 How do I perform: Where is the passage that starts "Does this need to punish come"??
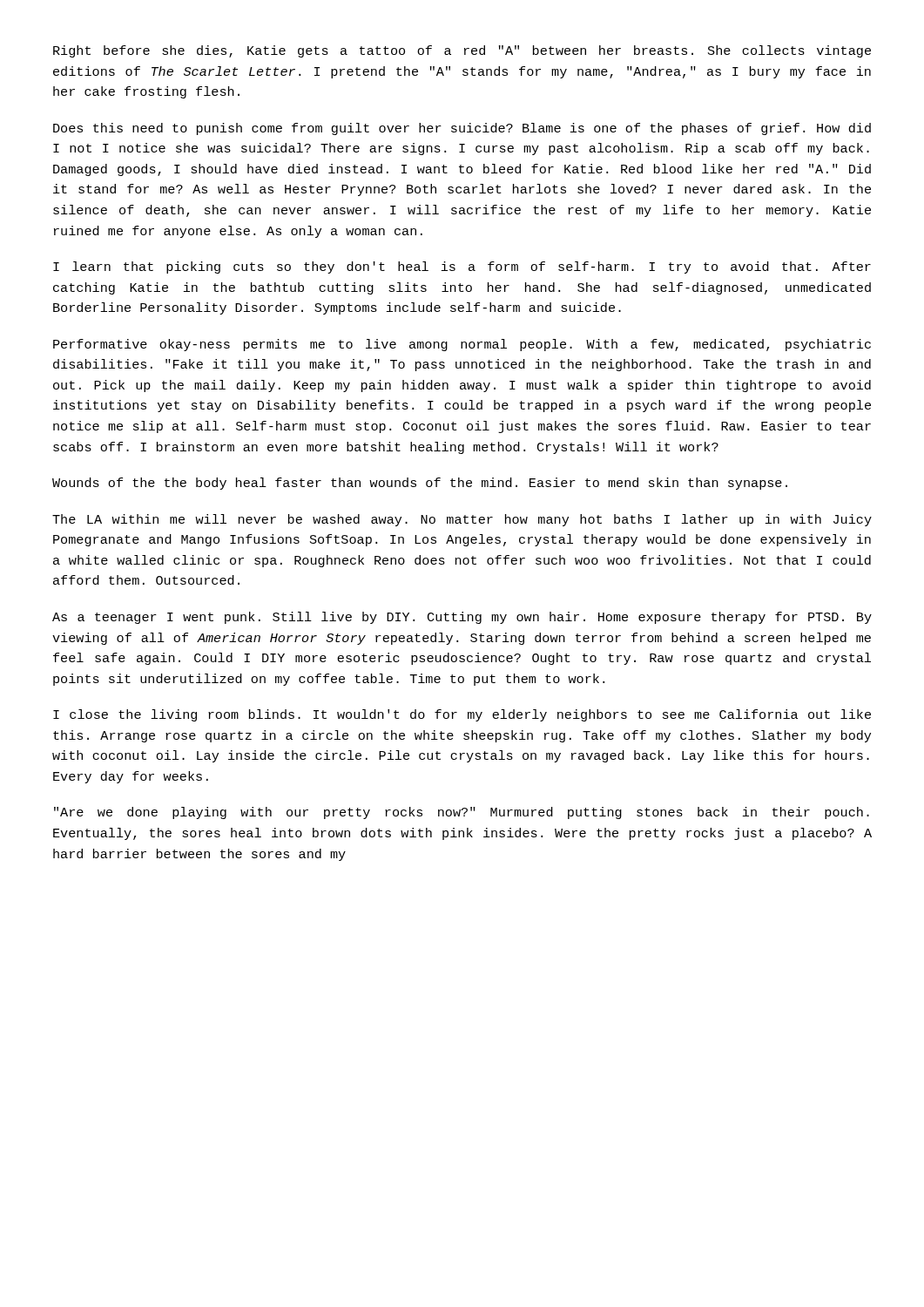pos(462,180)
